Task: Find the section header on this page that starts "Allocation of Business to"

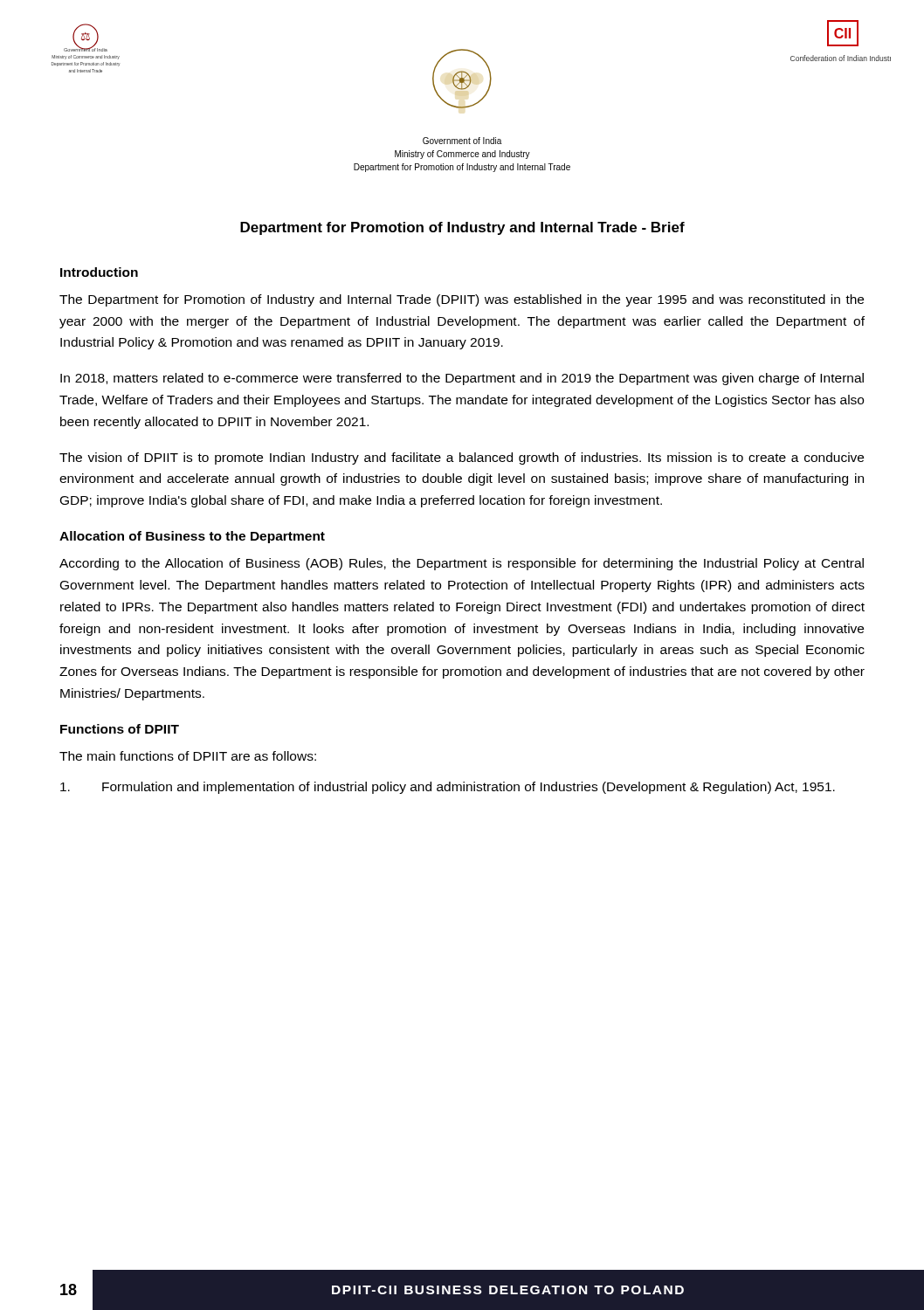Action: pos(192,536)
